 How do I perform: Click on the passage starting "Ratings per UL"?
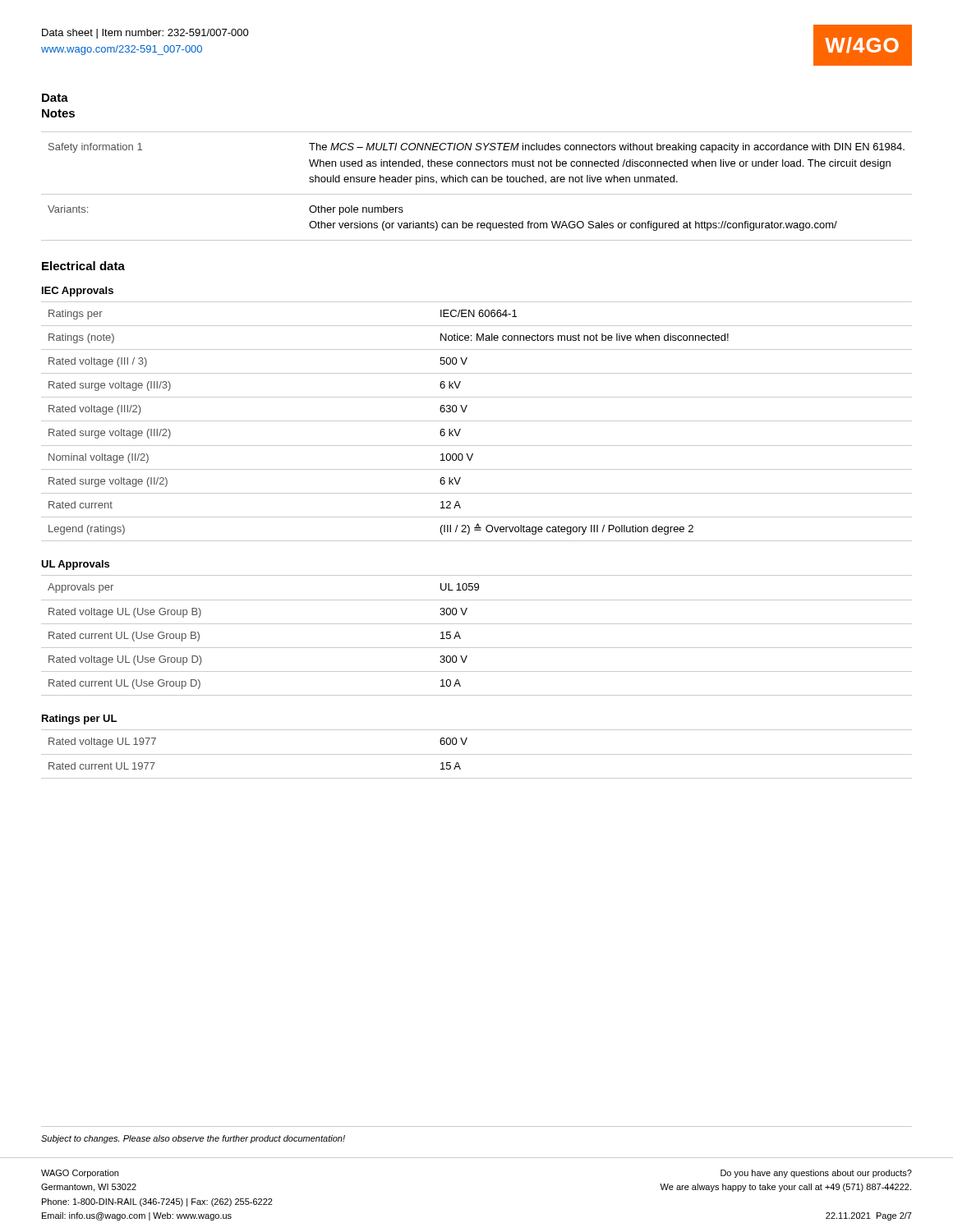(476, 719)
